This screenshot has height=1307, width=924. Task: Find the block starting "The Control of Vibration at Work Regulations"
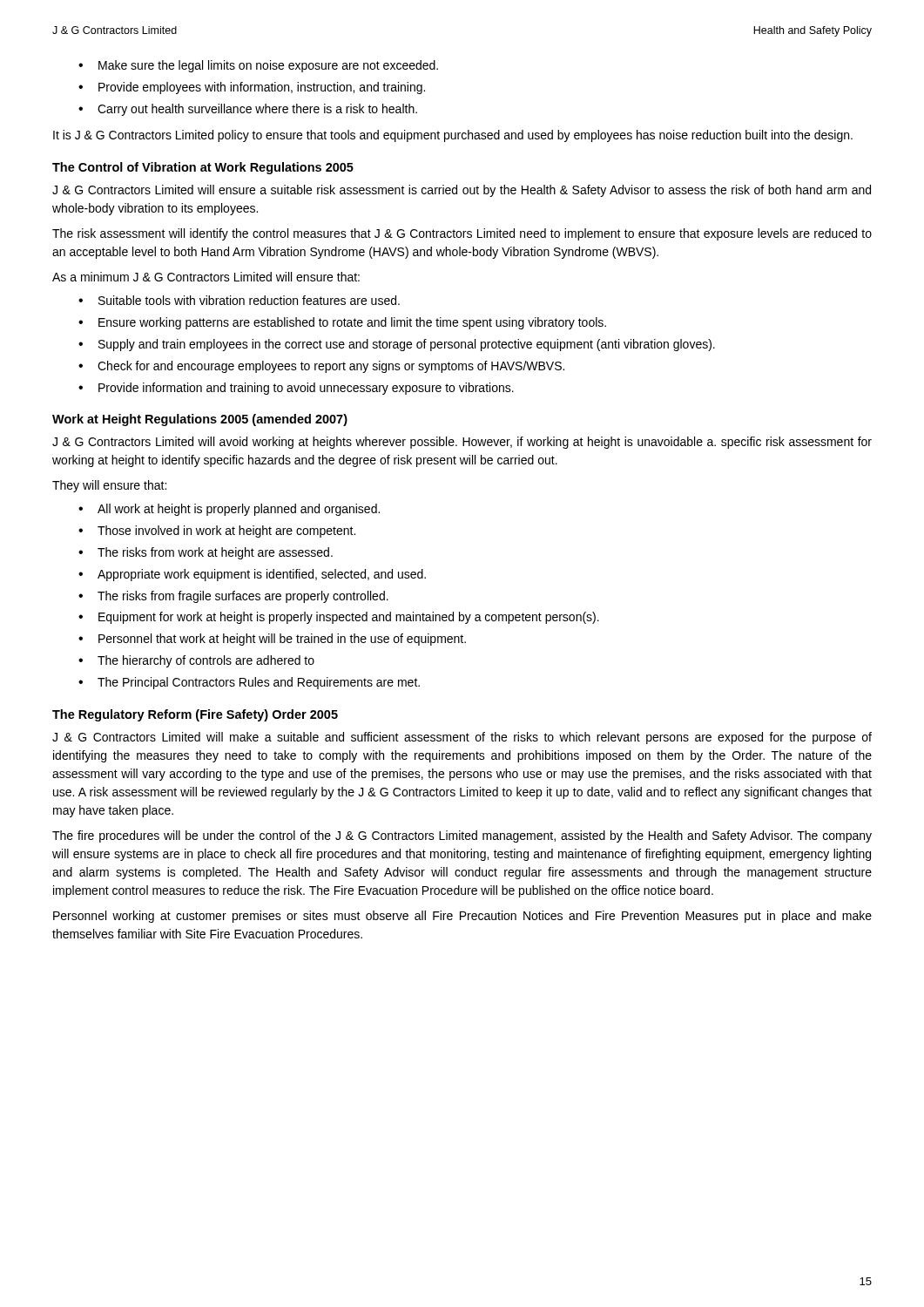pyautogui.click(x=203, y=168)
